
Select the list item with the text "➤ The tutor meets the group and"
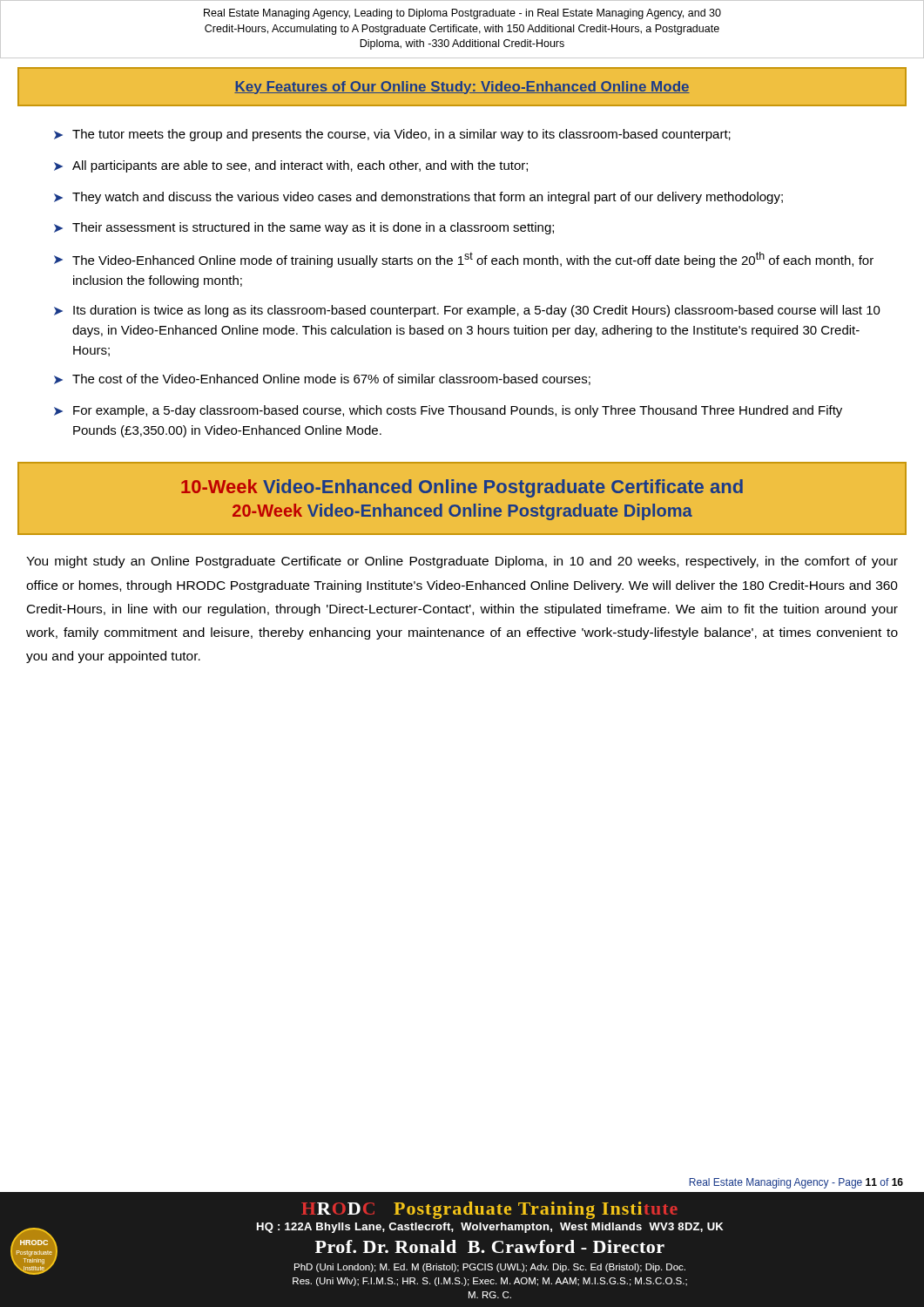pyautogui.click(x=392, y=135)
